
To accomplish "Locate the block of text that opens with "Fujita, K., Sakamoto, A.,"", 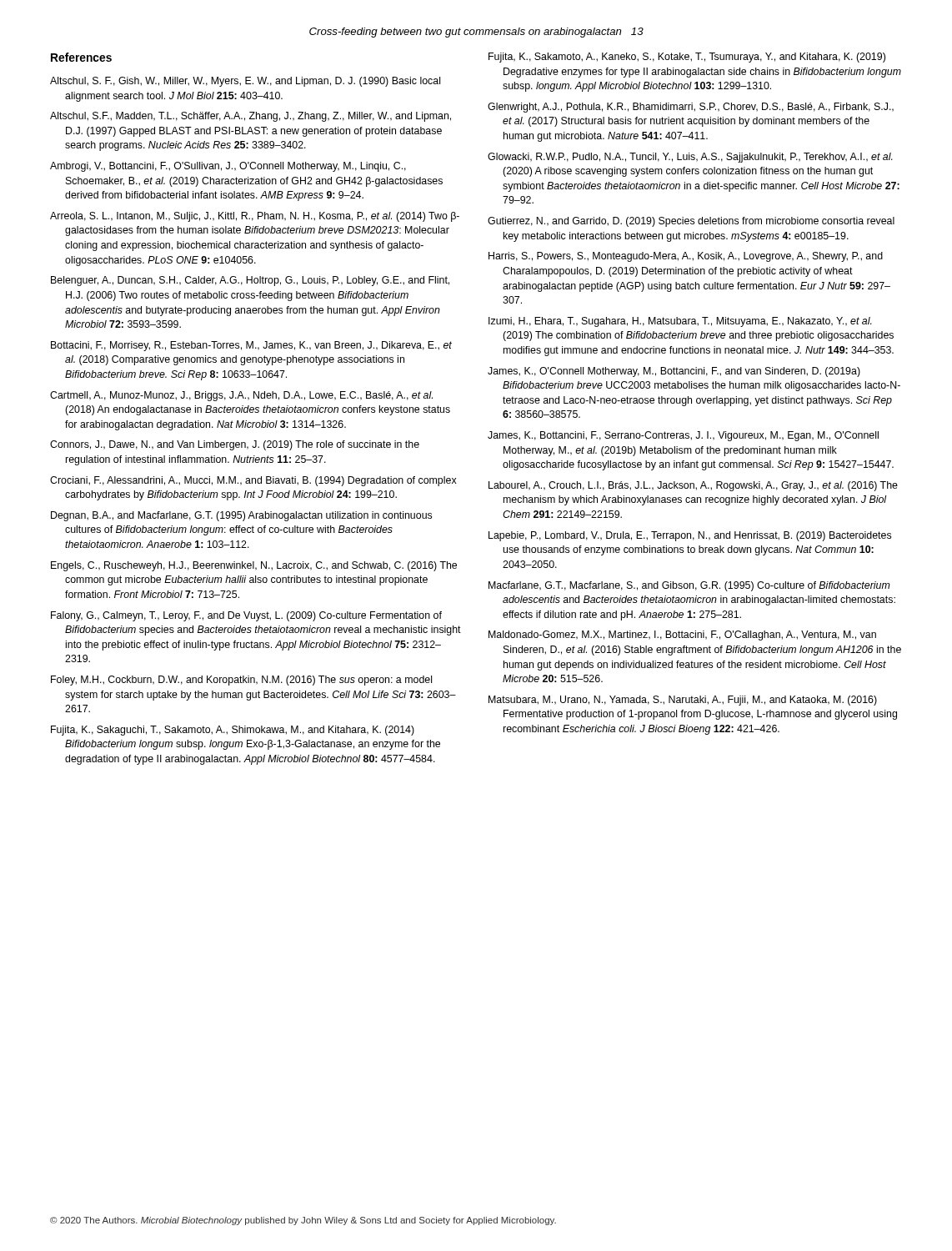I will (x=694, y=71).
